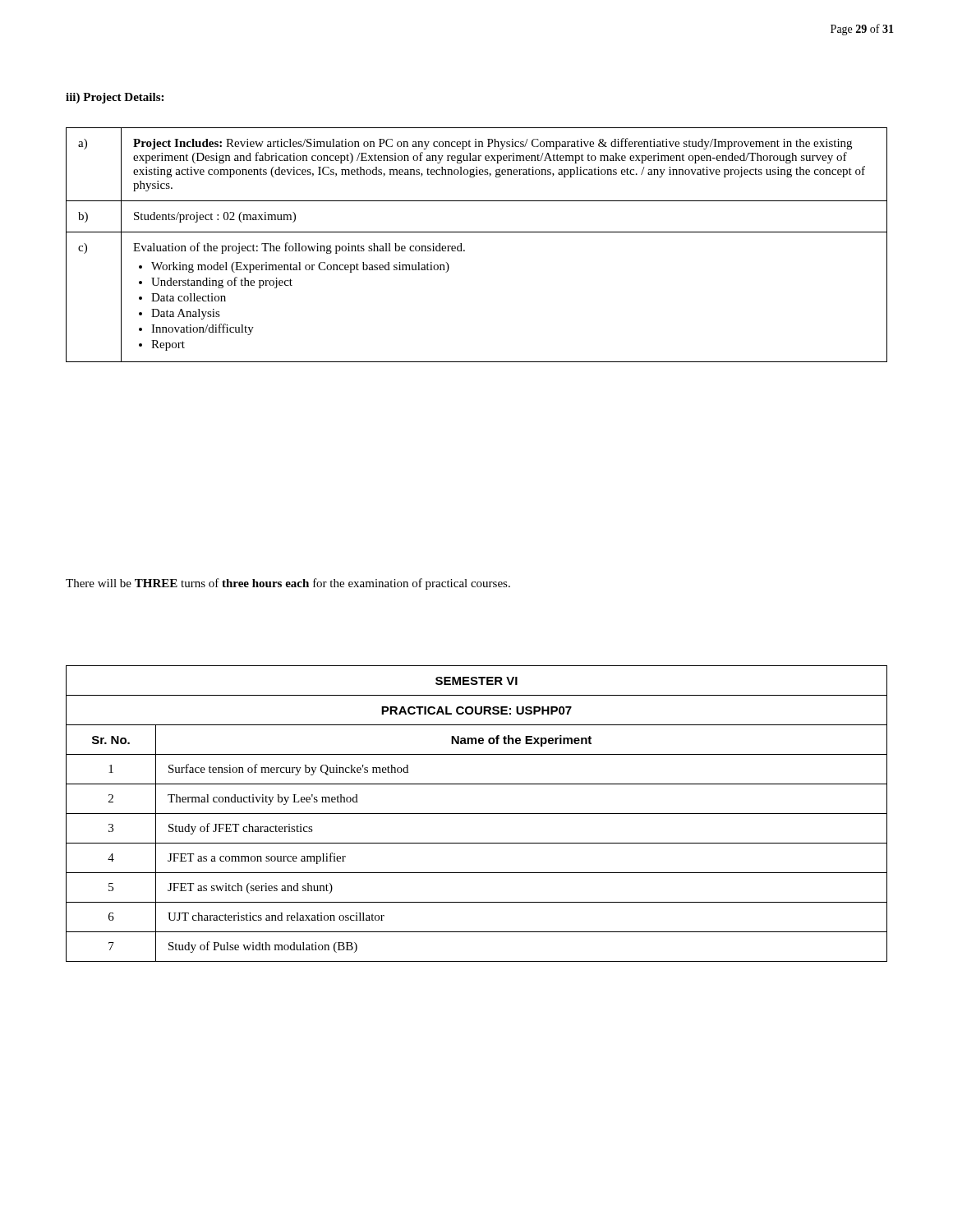Find the table that mentions "Thermal conductivity by Lee's"
Viewport: 953px width, 1232px height.
[476, 814]
